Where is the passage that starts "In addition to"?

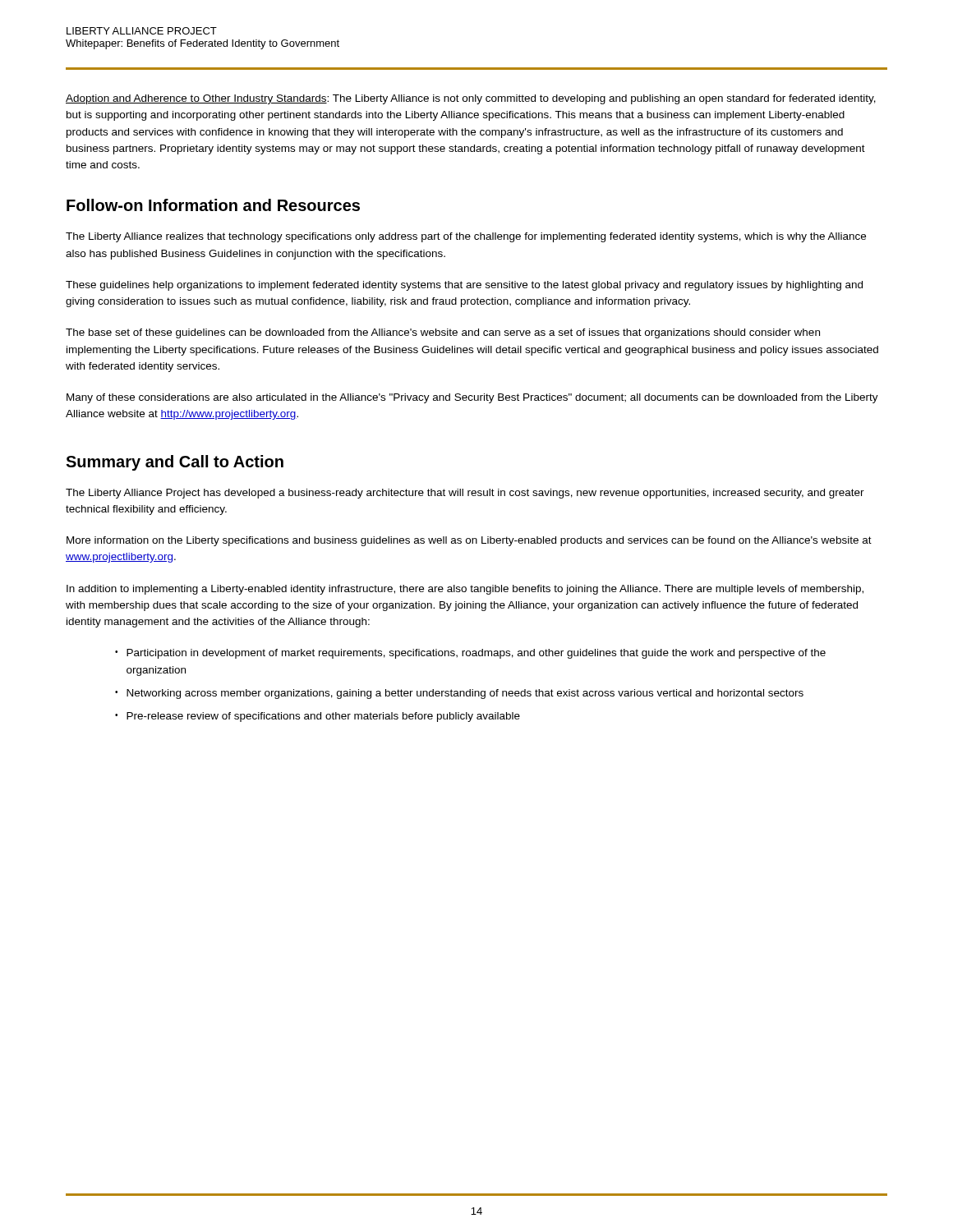pyautogui.click(x=465, y=605)
